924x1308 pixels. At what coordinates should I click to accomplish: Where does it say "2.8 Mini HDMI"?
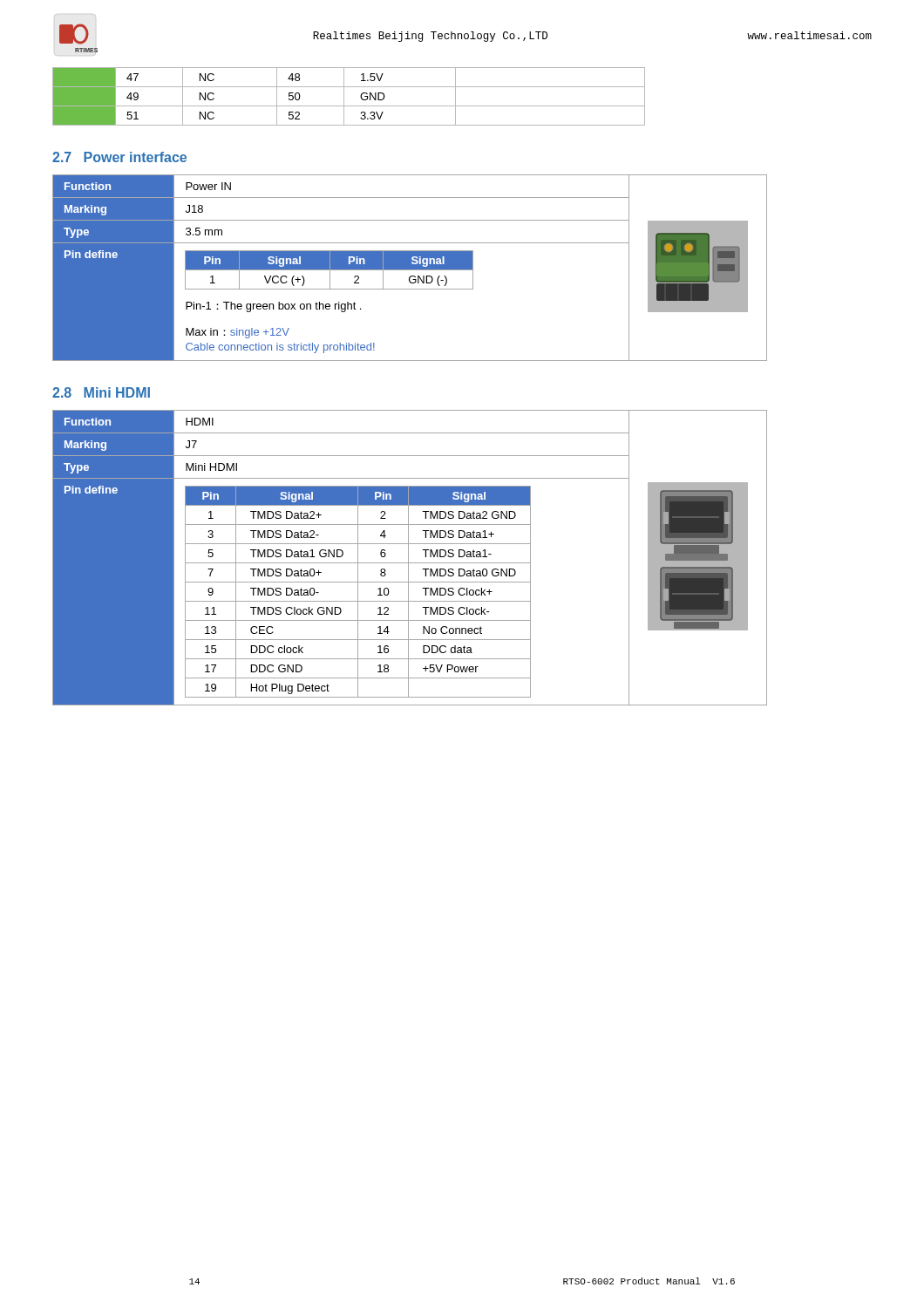point(102,393)
